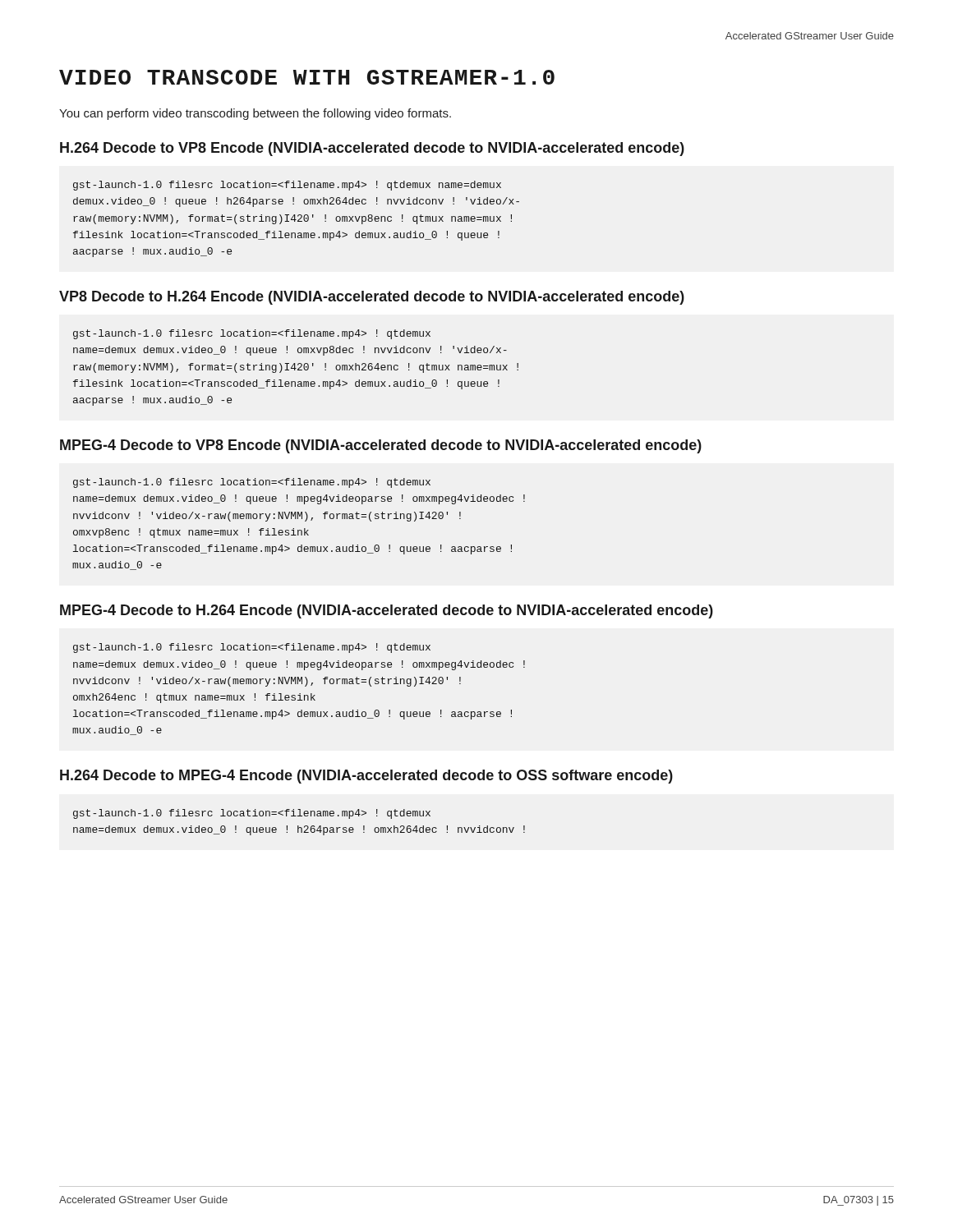953x1232 pixels.
Task: Locate the section header that opens with "H.264 Decode to MPEG-4 Encode (NVIDIA-accelerated decode to"
Action: pyautogui.click(x=366, y=776)
